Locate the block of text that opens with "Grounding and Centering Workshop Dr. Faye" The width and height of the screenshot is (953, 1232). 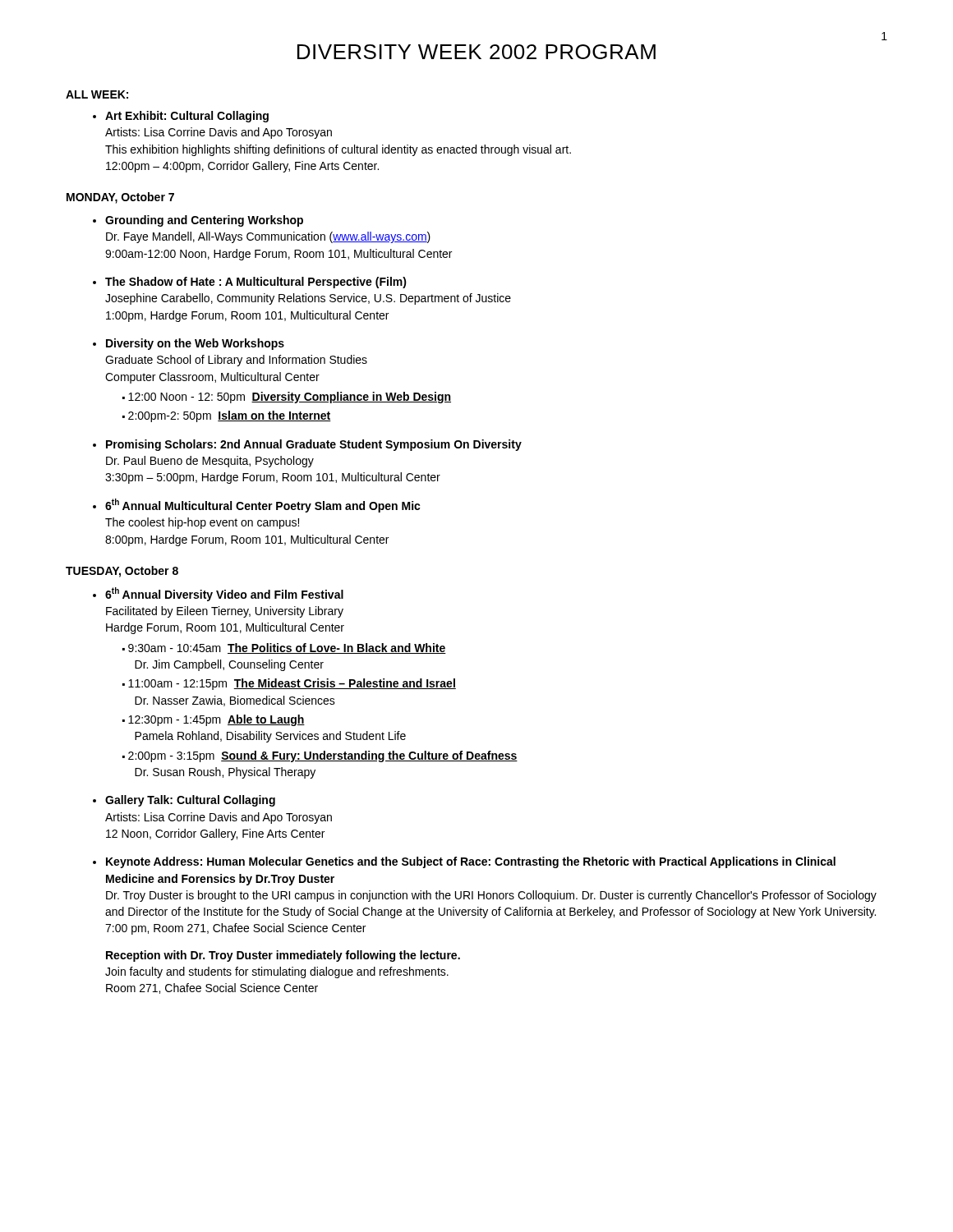(279, 237)
